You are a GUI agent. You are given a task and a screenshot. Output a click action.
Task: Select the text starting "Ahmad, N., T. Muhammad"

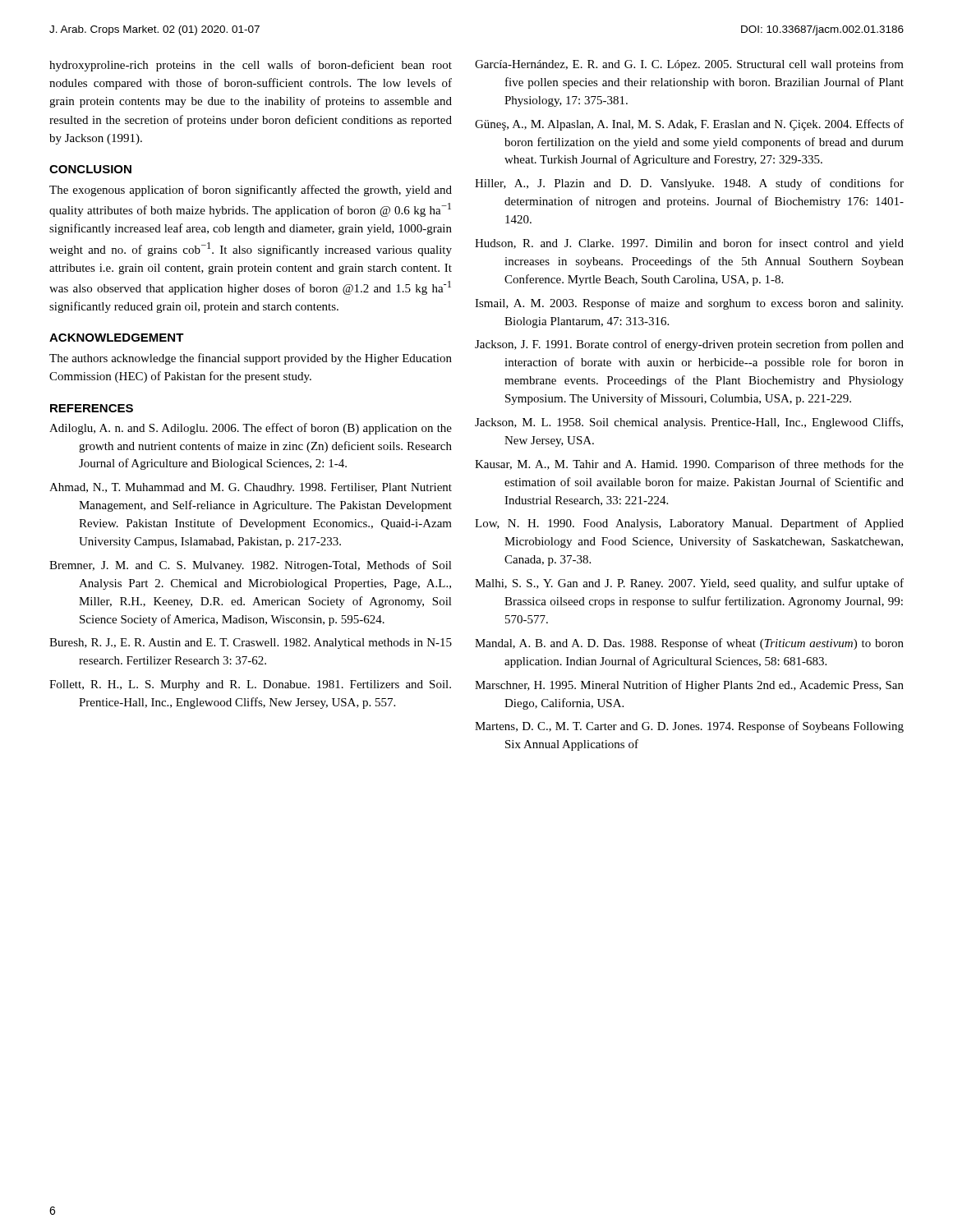(251, 514)
